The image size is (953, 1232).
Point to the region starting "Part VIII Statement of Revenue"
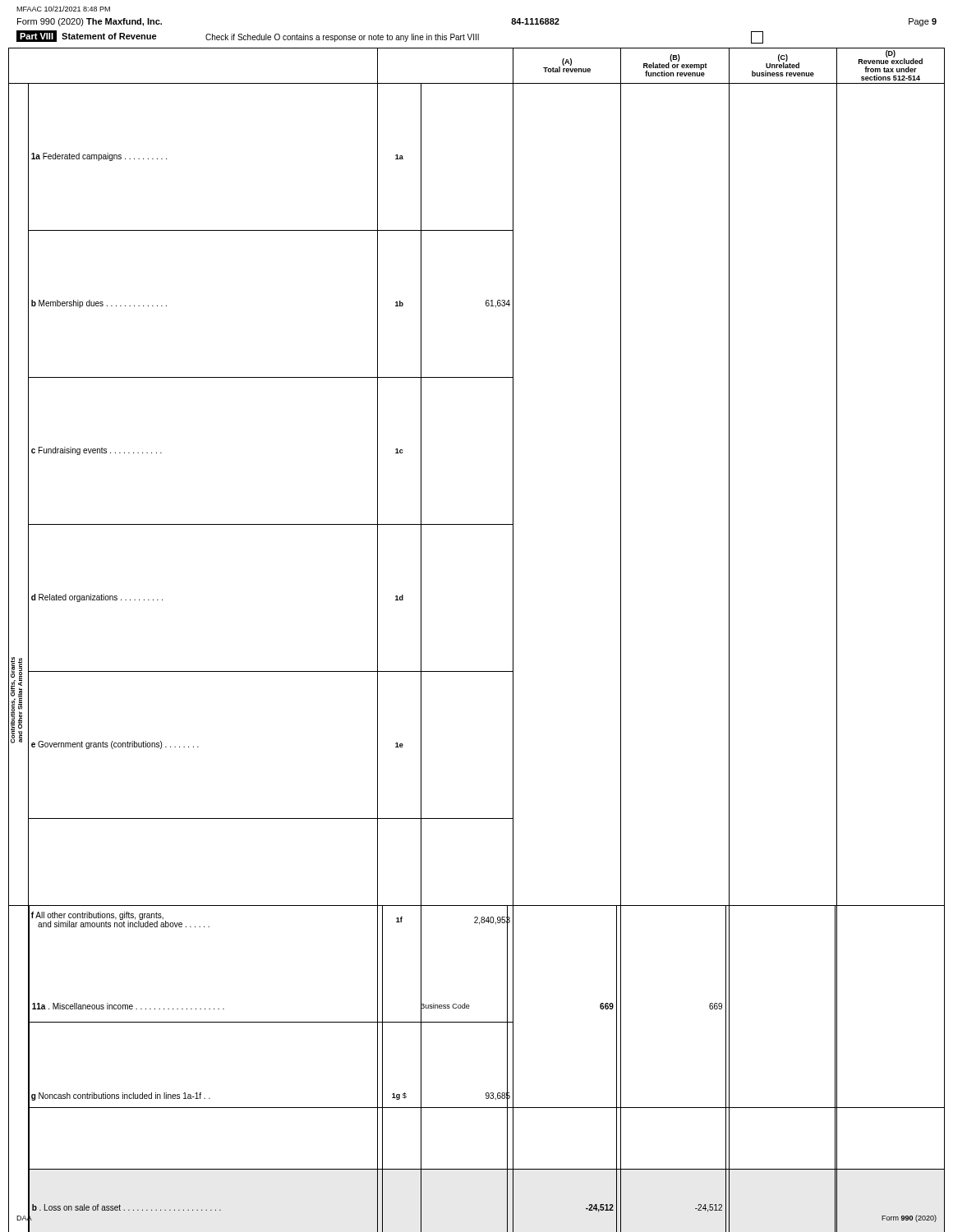[x=86, y=36]
